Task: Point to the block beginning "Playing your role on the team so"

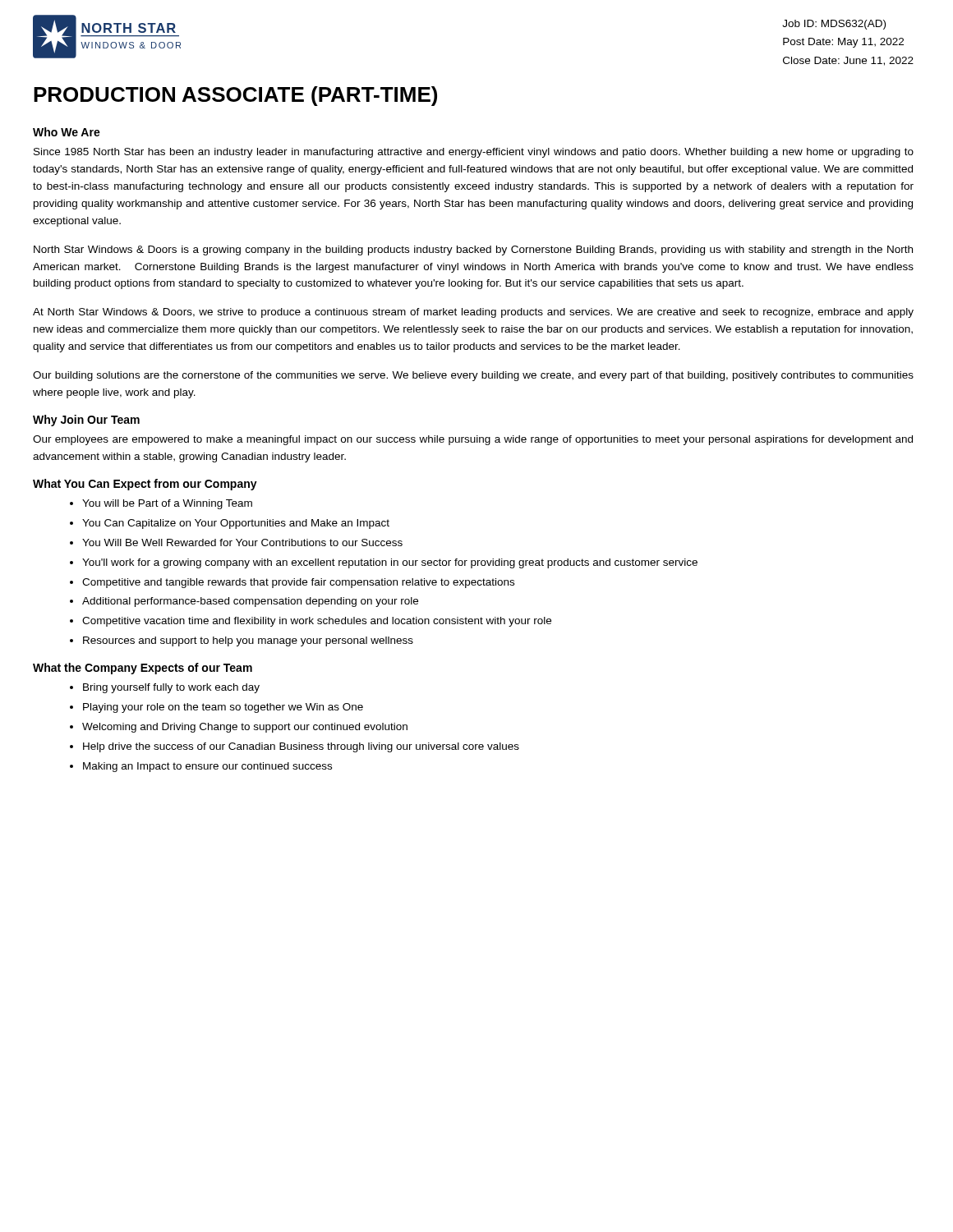Action: click(x=223, y=707)
